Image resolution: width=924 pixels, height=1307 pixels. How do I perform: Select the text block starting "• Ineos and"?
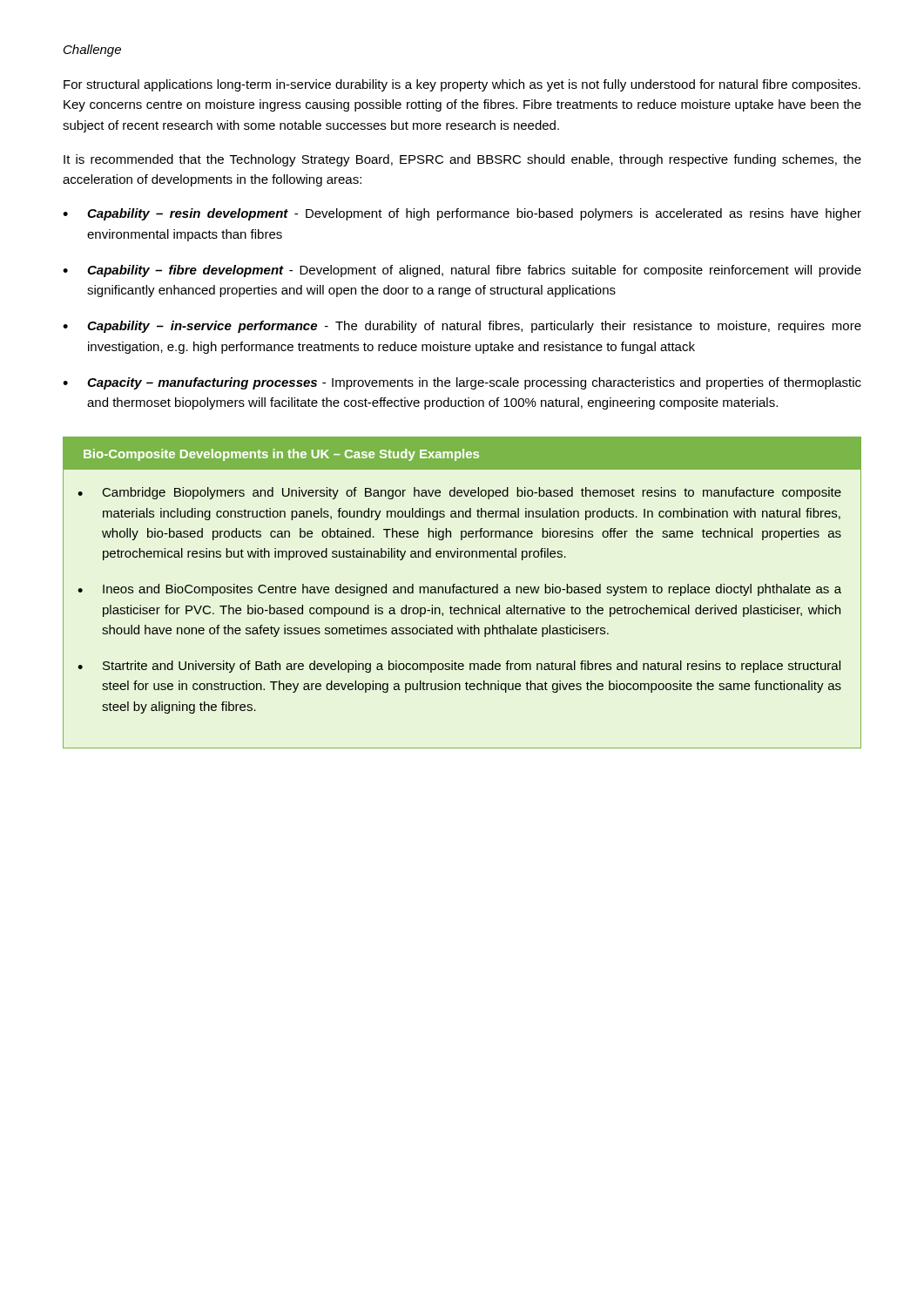pos(459,609)
